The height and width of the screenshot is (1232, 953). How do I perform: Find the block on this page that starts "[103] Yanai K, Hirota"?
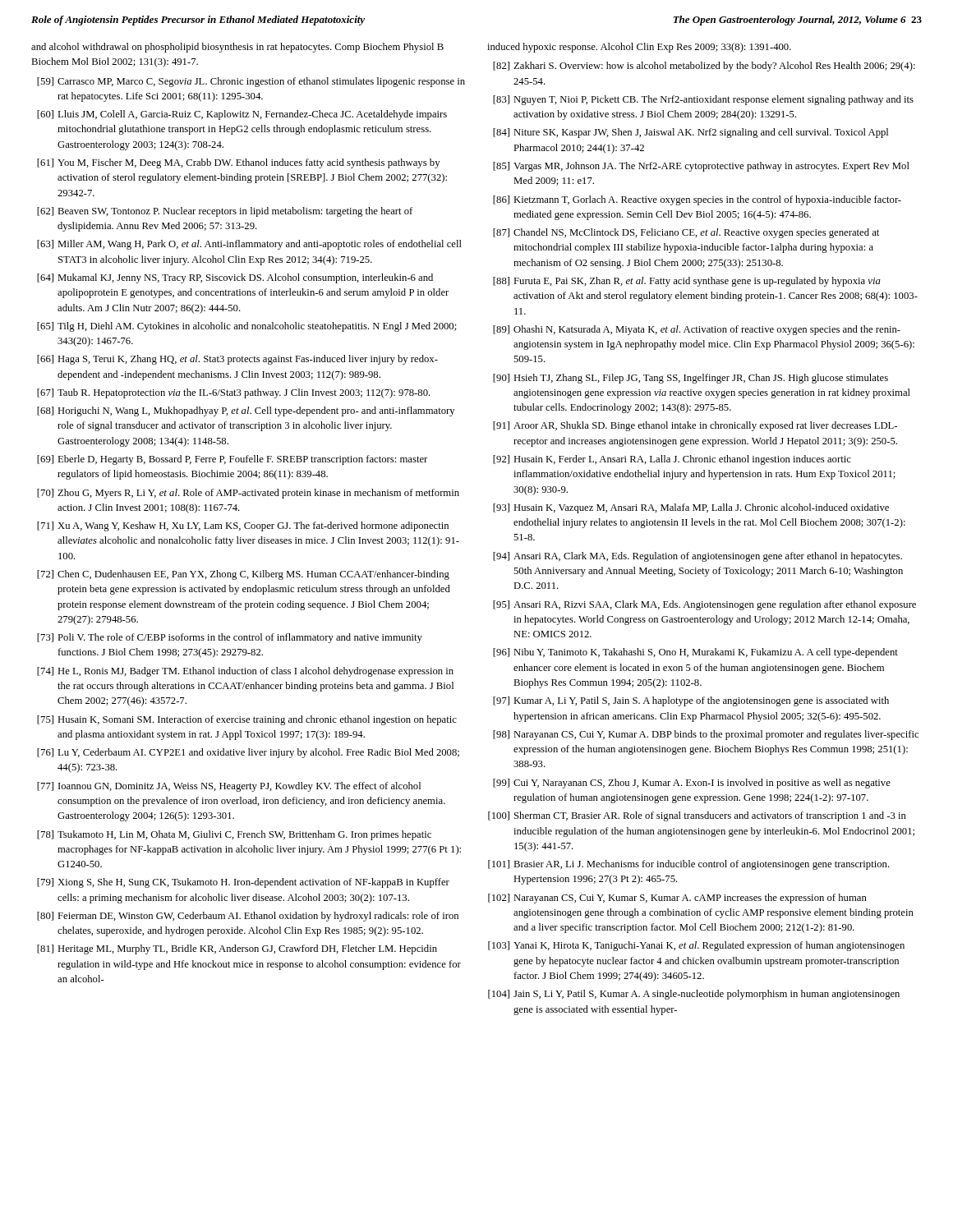[x=704, y=961]
